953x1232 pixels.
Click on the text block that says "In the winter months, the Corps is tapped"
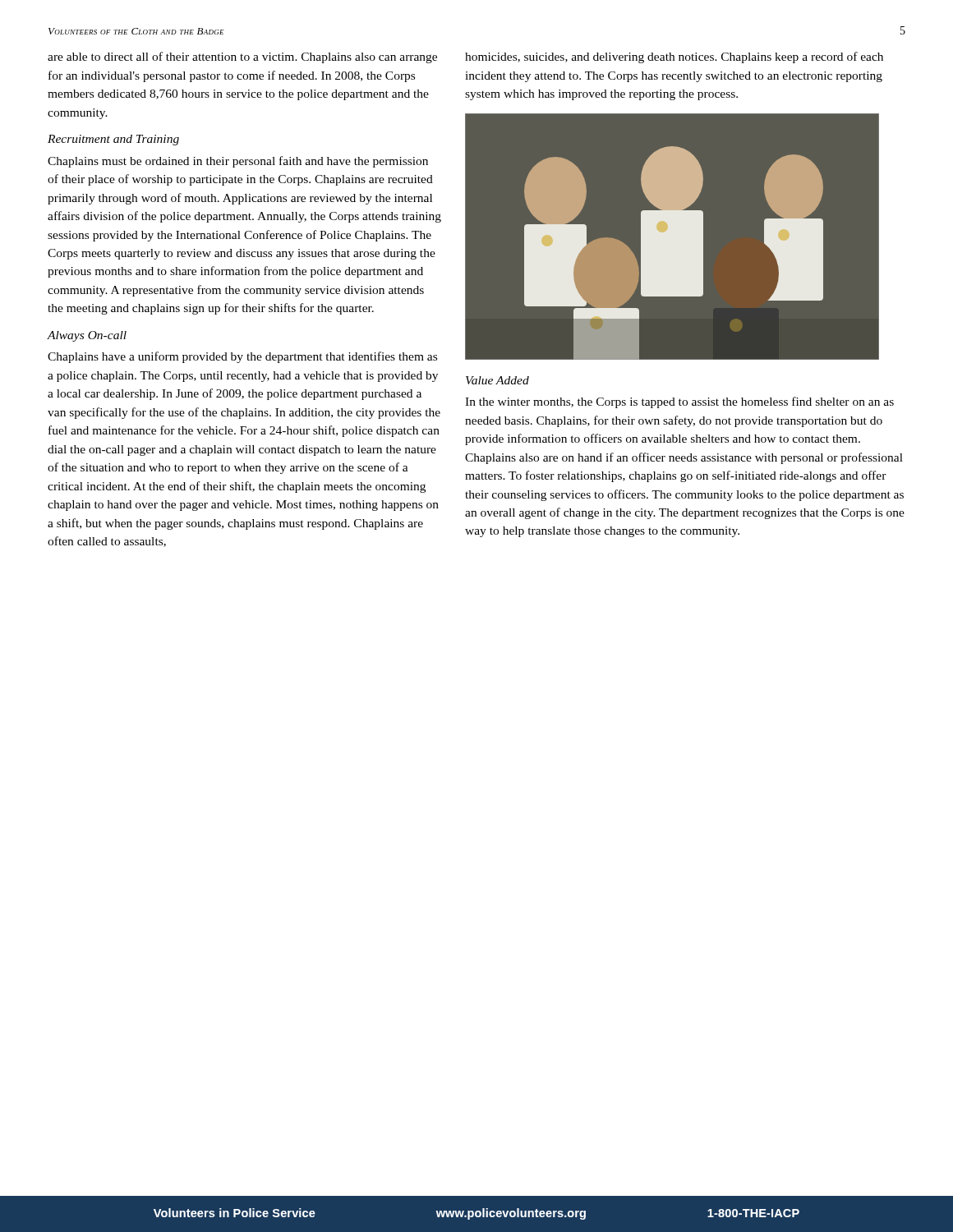[685, 467]
